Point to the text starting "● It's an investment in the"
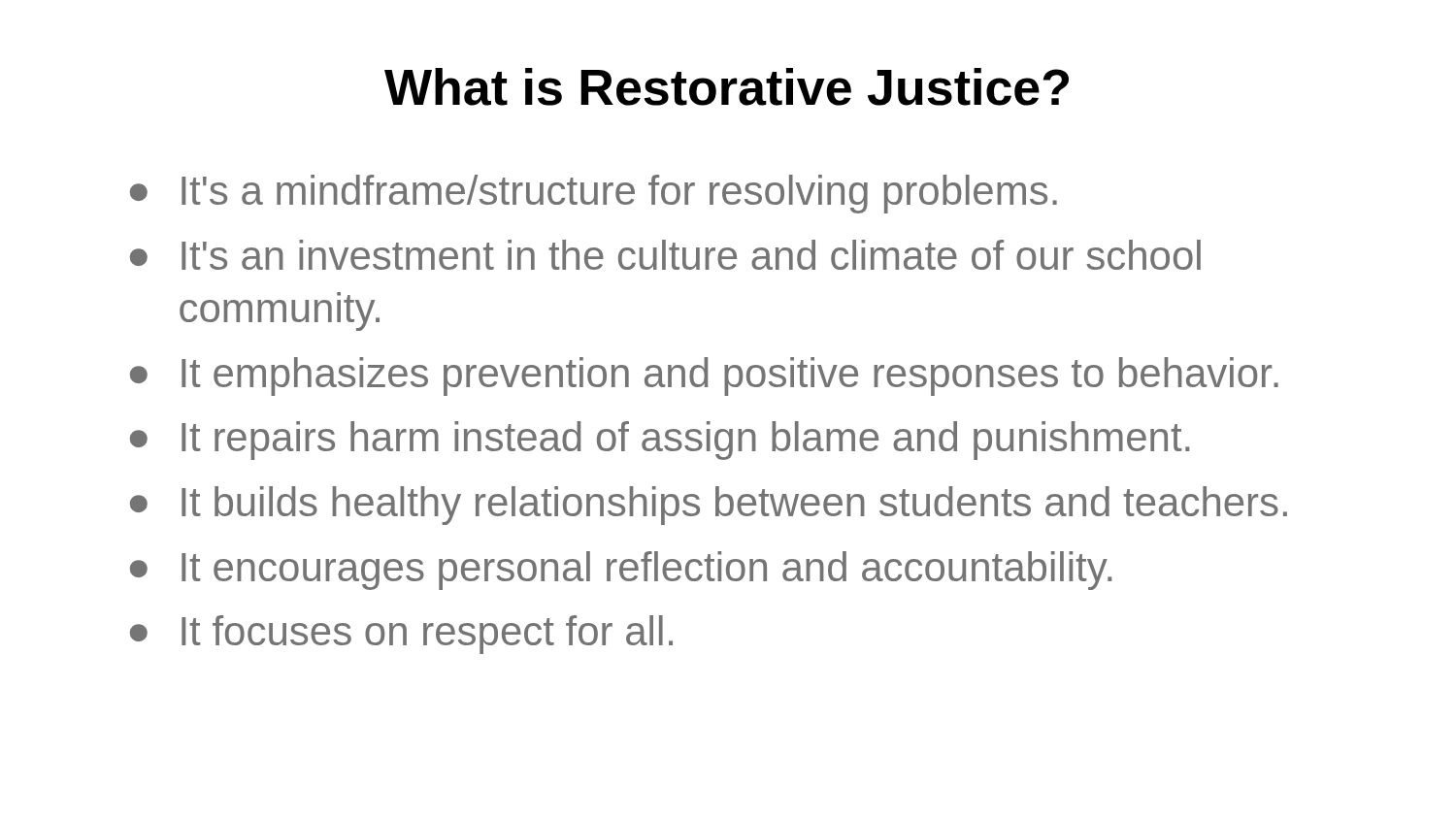The image size is (1456, 819). [665, 283]
